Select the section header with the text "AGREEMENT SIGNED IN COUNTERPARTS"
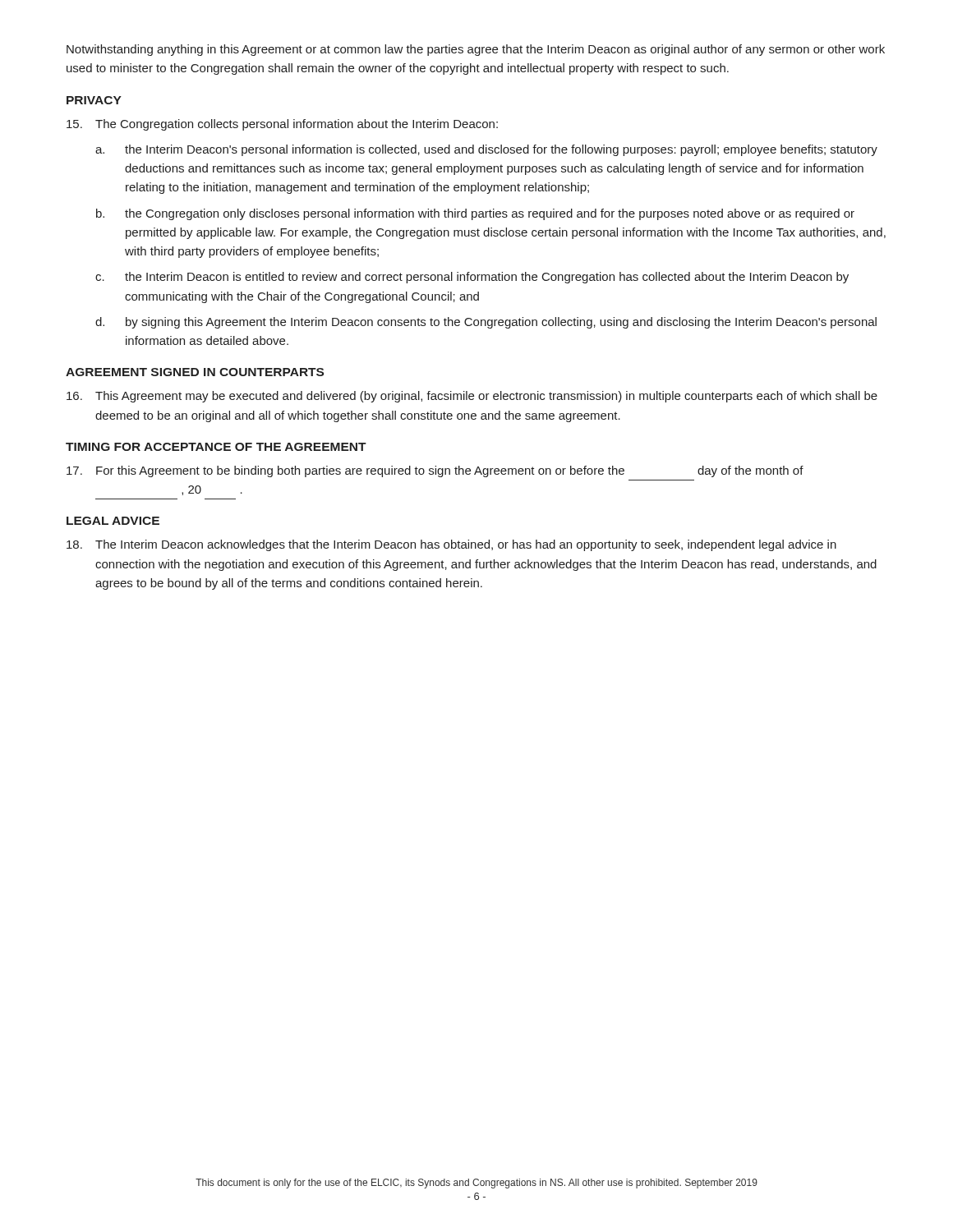 click(195, 372)
